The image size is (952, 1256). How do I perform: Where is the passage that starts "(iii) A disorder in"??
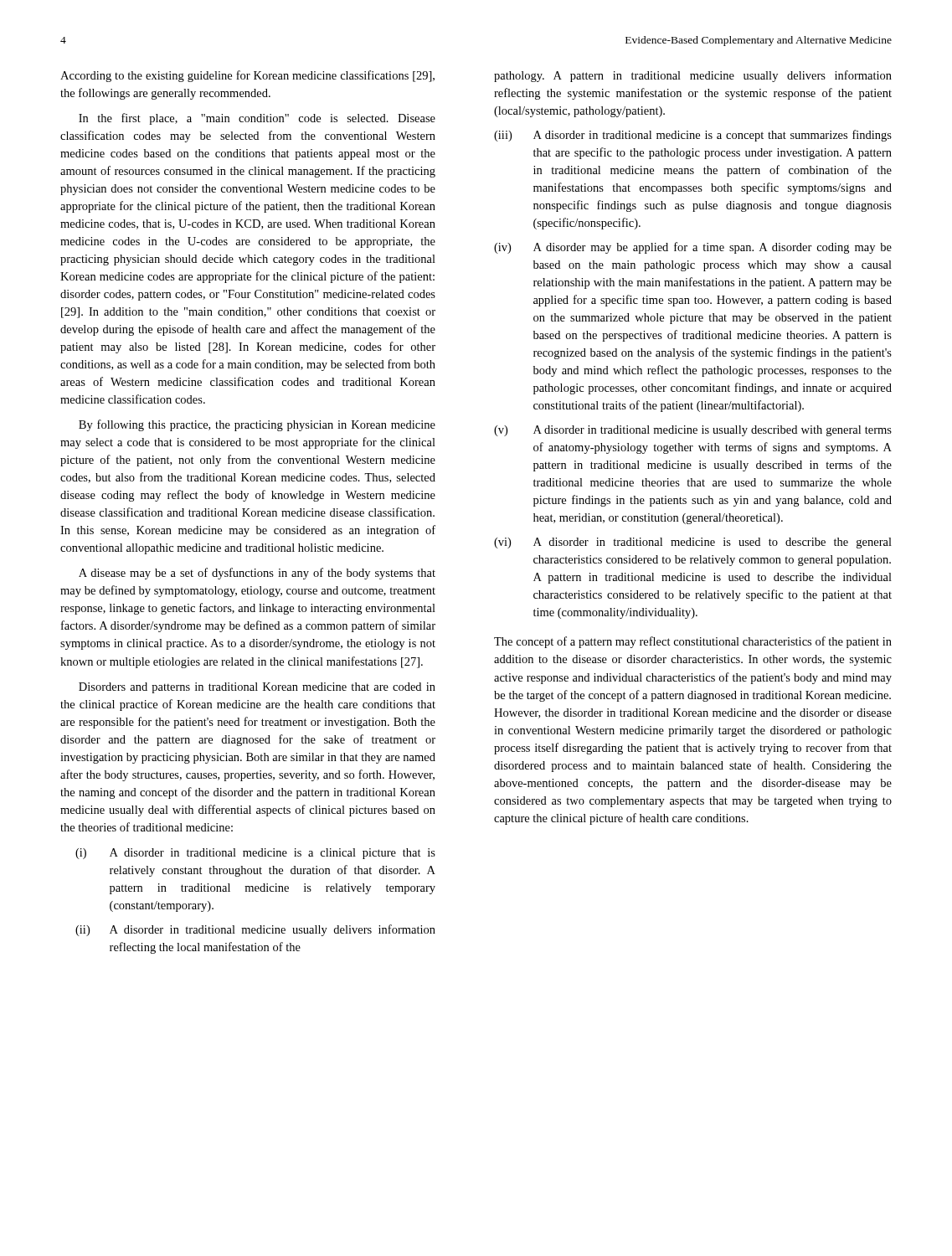[x=693, y=179]
